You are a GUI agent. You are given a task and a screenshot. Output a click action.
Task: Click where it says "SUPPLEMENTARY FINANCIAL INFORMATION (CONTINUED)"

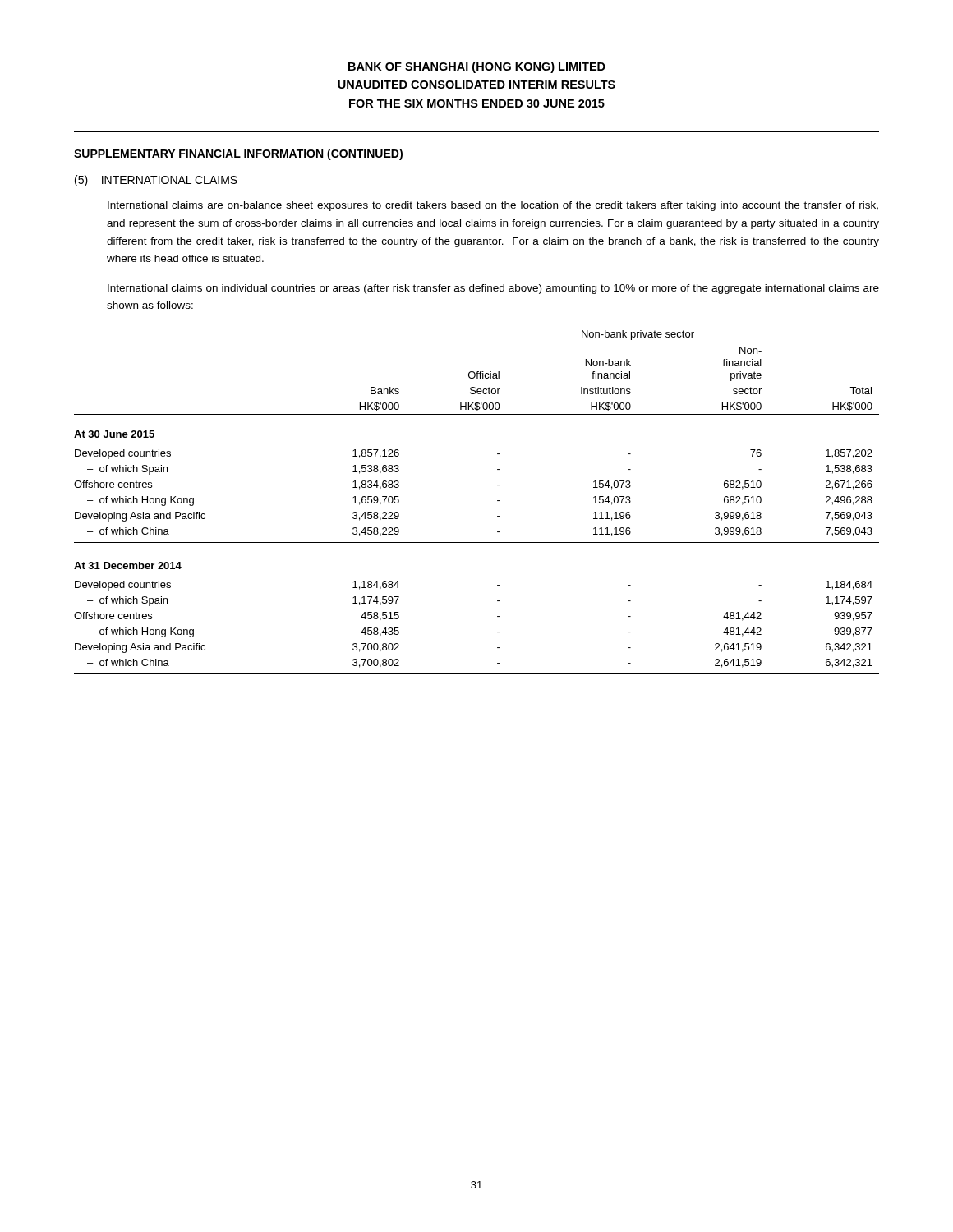tap(238, 154)
